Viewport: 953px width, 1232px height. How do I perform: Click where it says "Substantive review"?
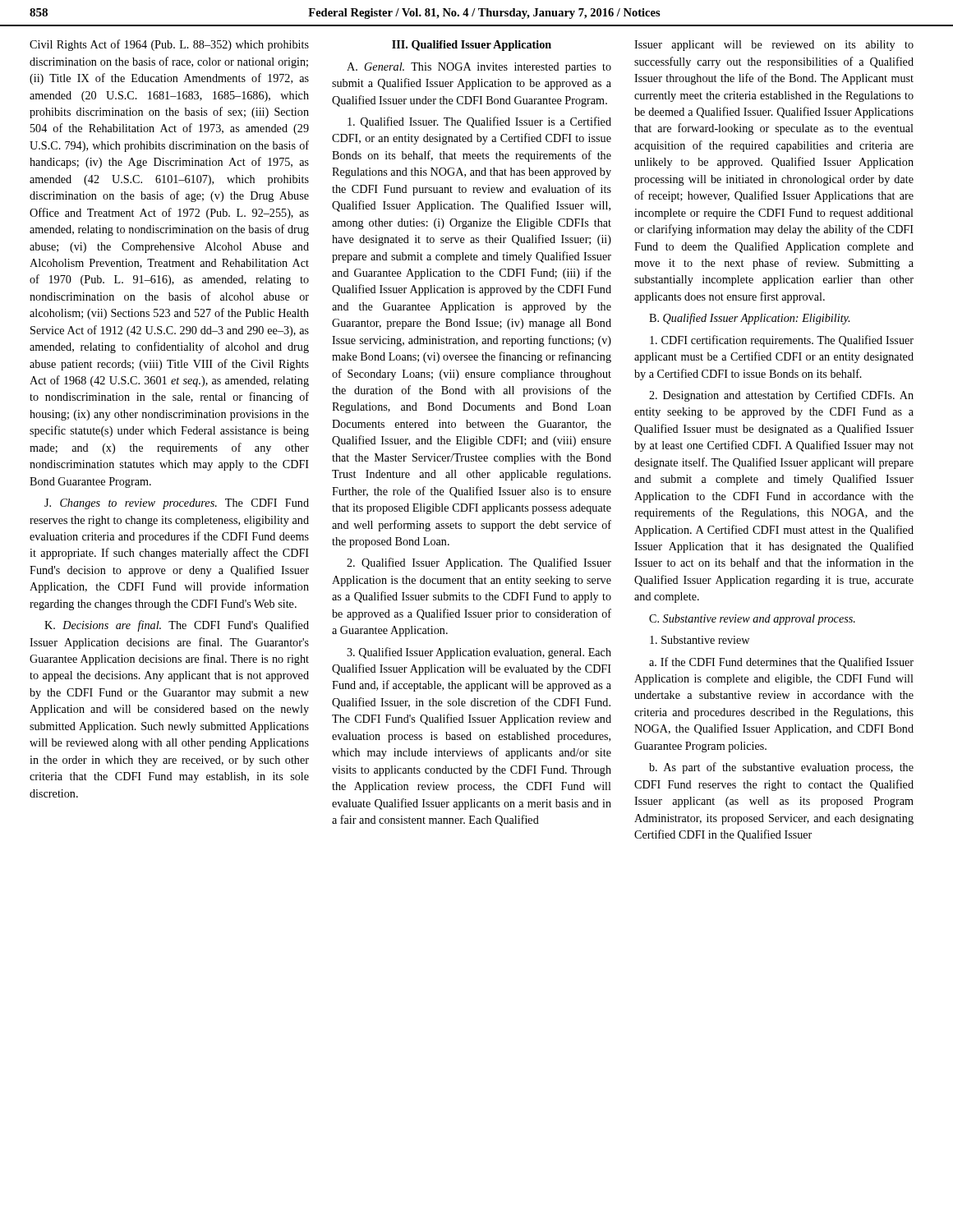pyautogui.click(x=700, y=640)
